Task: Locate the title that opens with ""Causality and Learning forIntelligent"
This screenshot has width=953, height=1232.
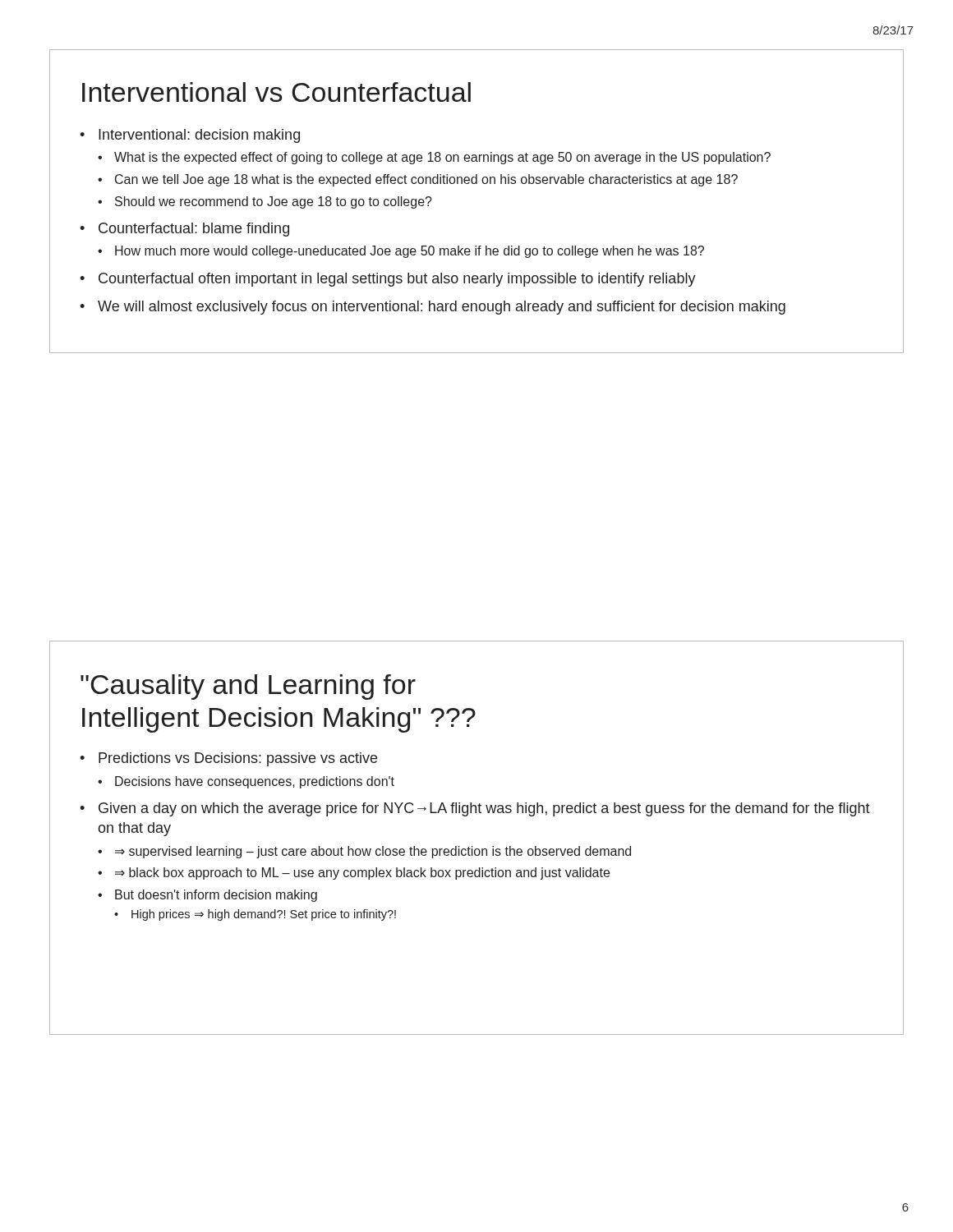Action: click(278, 701)
